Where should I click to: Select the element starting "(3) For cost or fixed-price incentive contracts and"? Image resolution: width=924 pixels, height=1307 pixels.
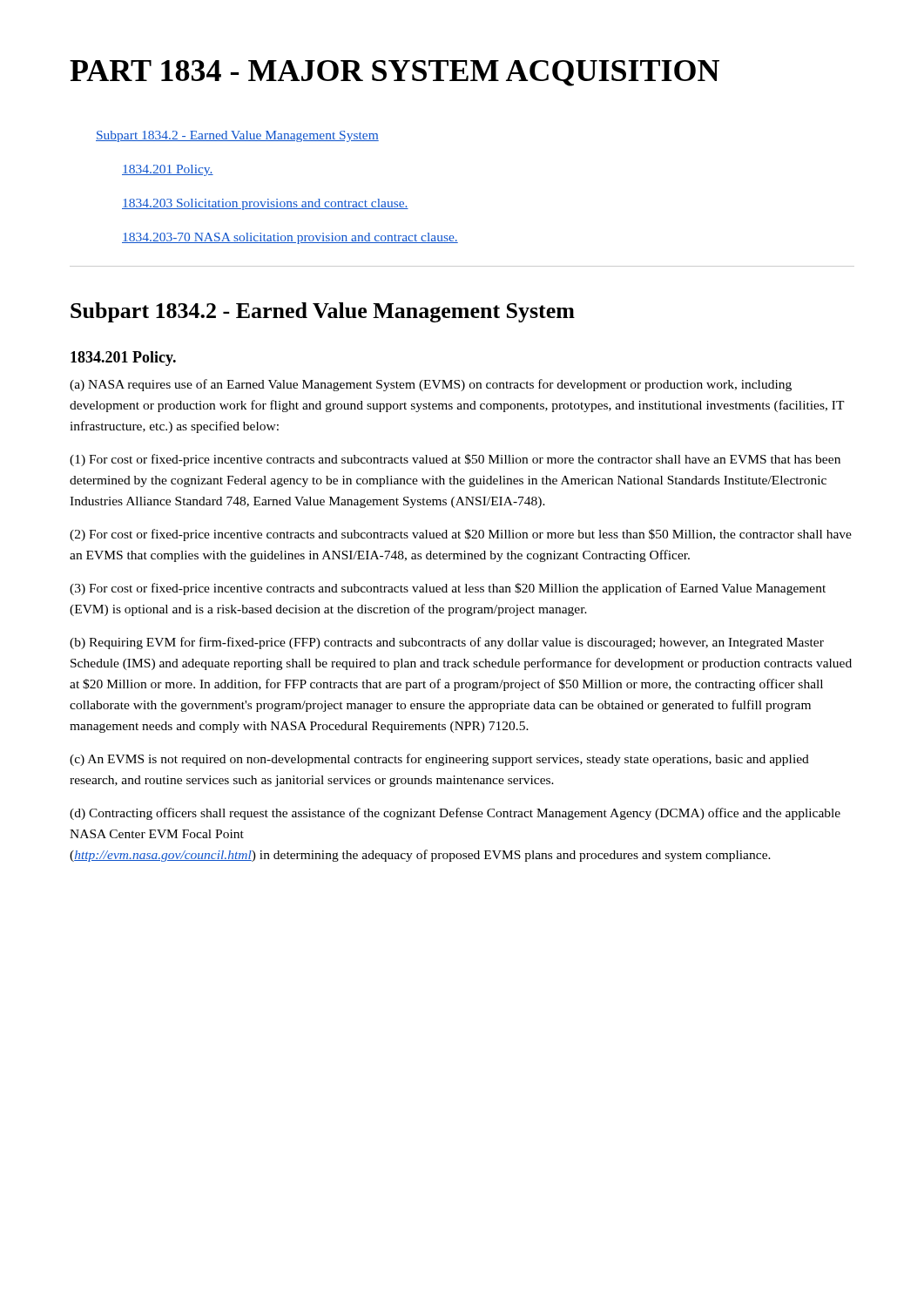point(462,599)
